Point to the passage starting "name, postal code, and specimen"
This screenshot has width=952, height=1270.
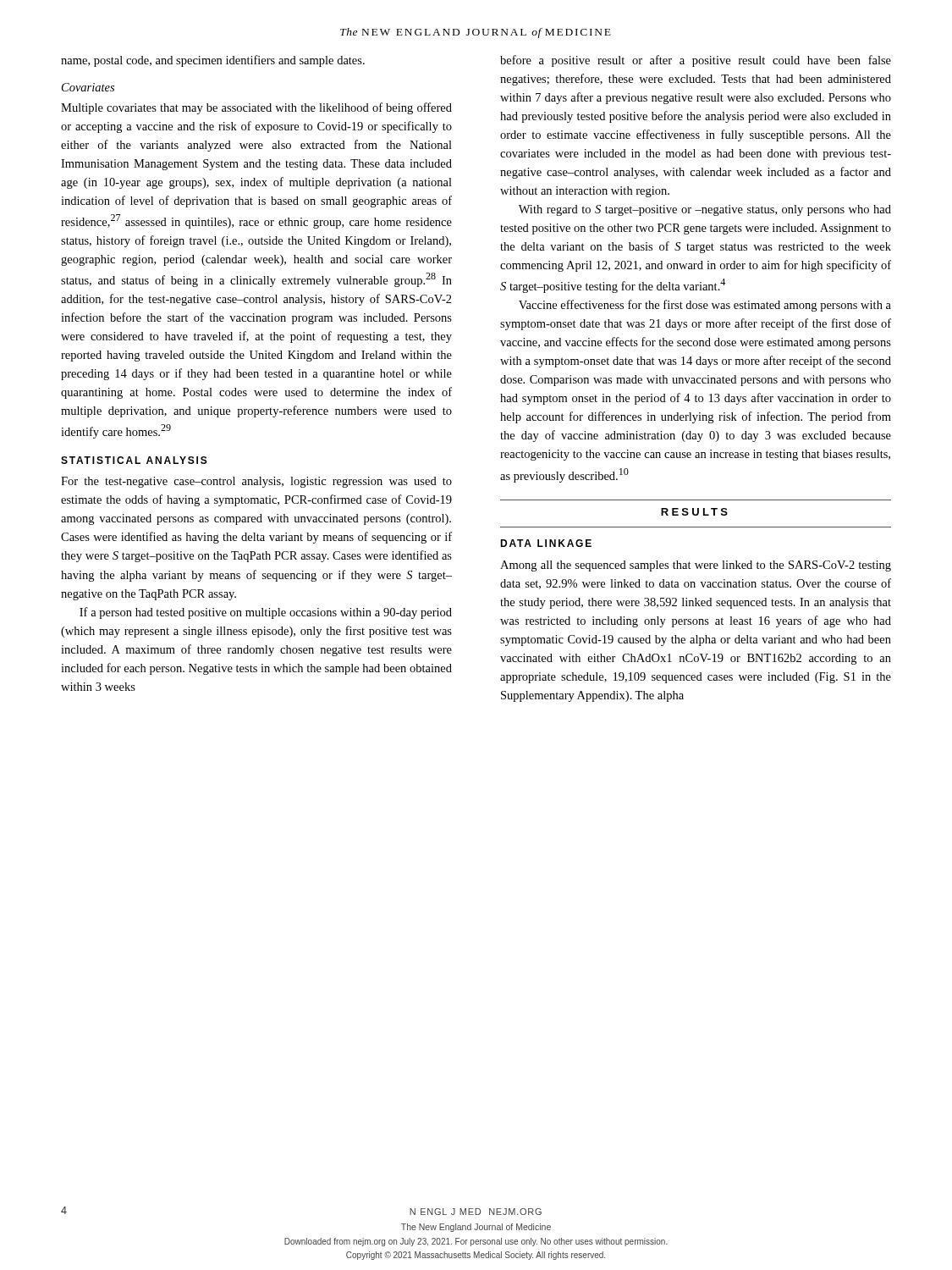(213, 60)
